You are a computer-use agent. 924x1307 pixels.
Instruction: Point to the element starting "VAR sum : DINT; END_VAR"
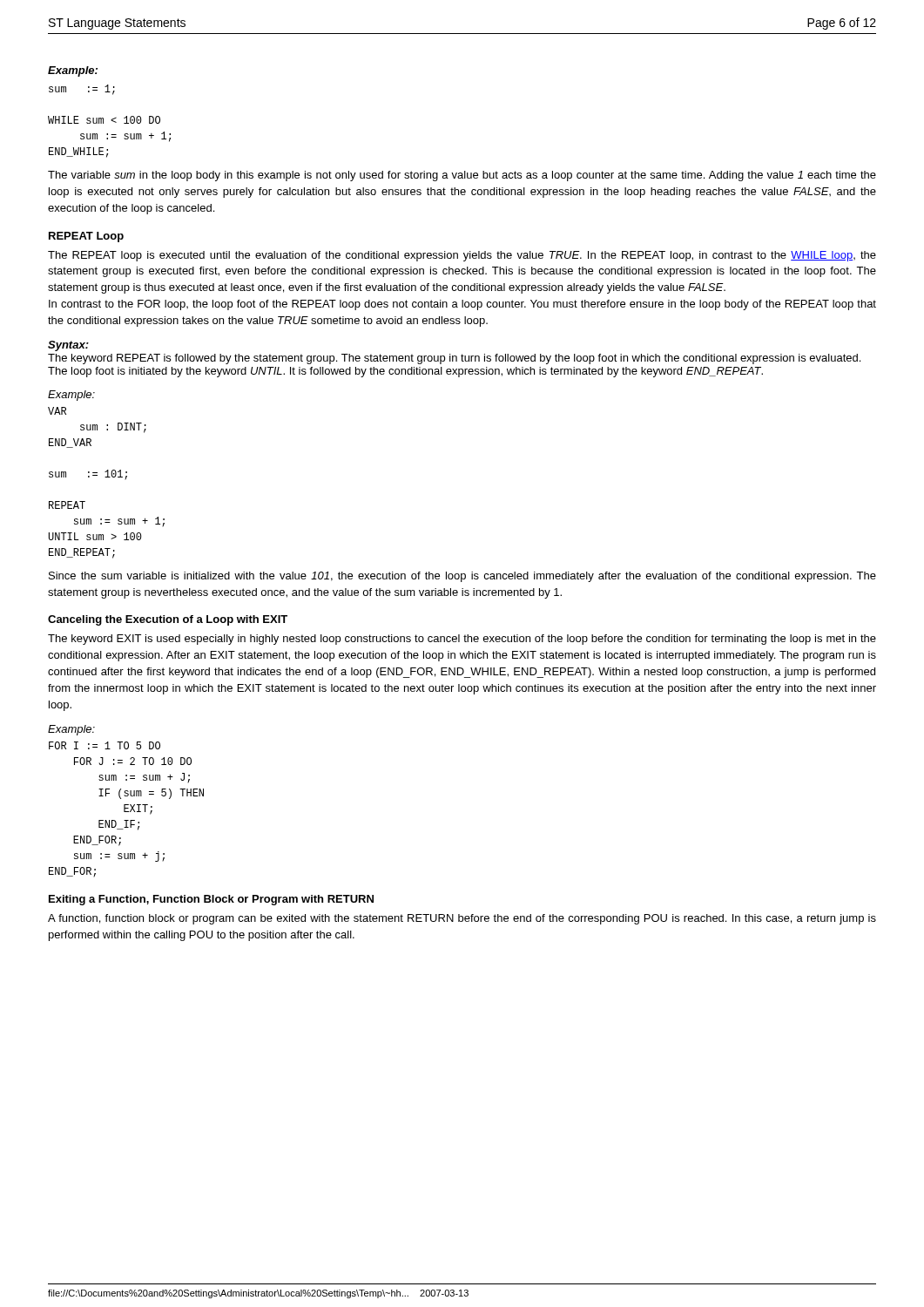tap(57, 411)
